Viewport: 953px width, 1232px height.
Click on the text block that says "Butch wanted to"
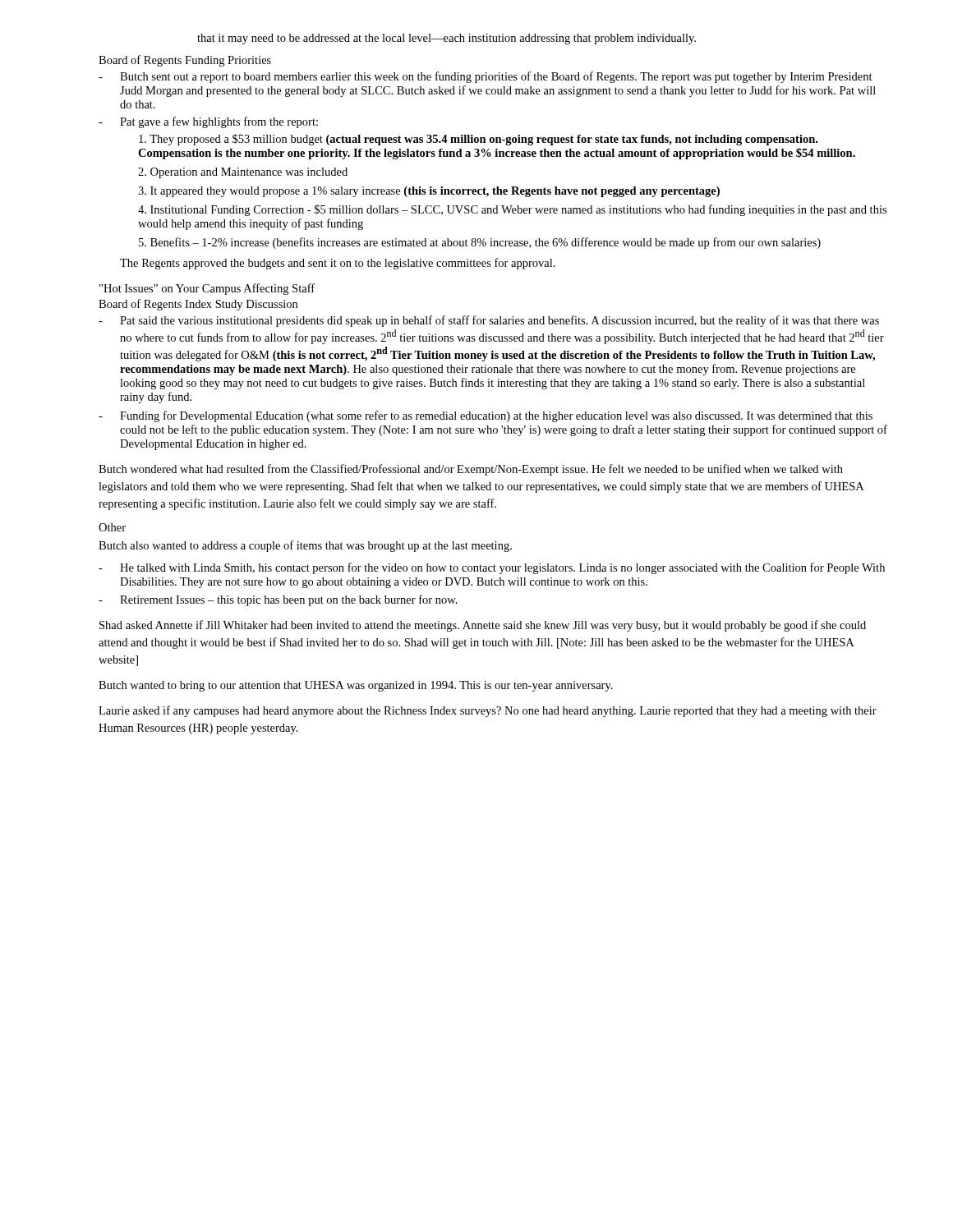(493, 685)
